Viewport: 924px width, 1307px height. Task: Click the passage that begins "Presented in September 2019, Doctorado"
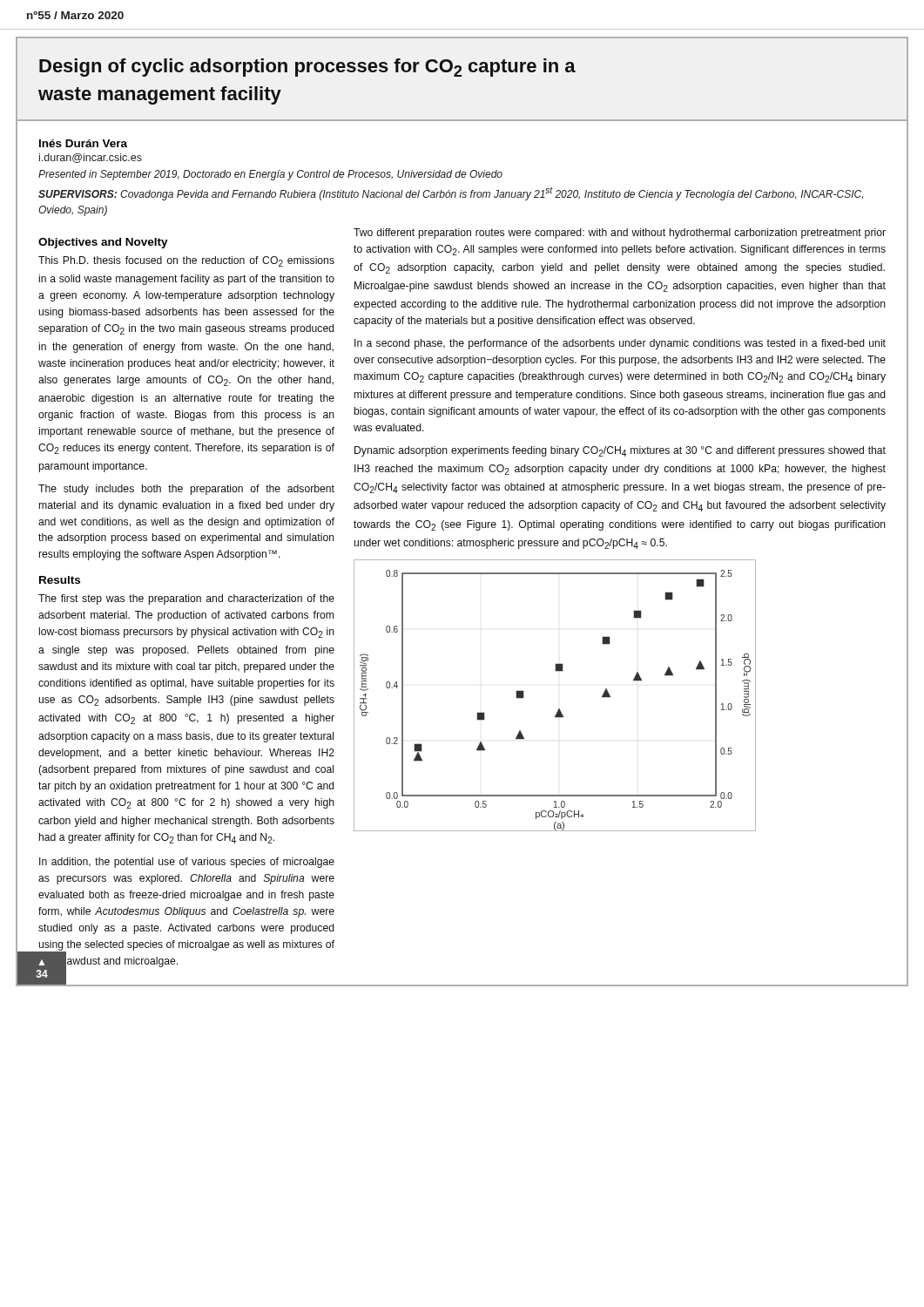[x=270, y=174]
